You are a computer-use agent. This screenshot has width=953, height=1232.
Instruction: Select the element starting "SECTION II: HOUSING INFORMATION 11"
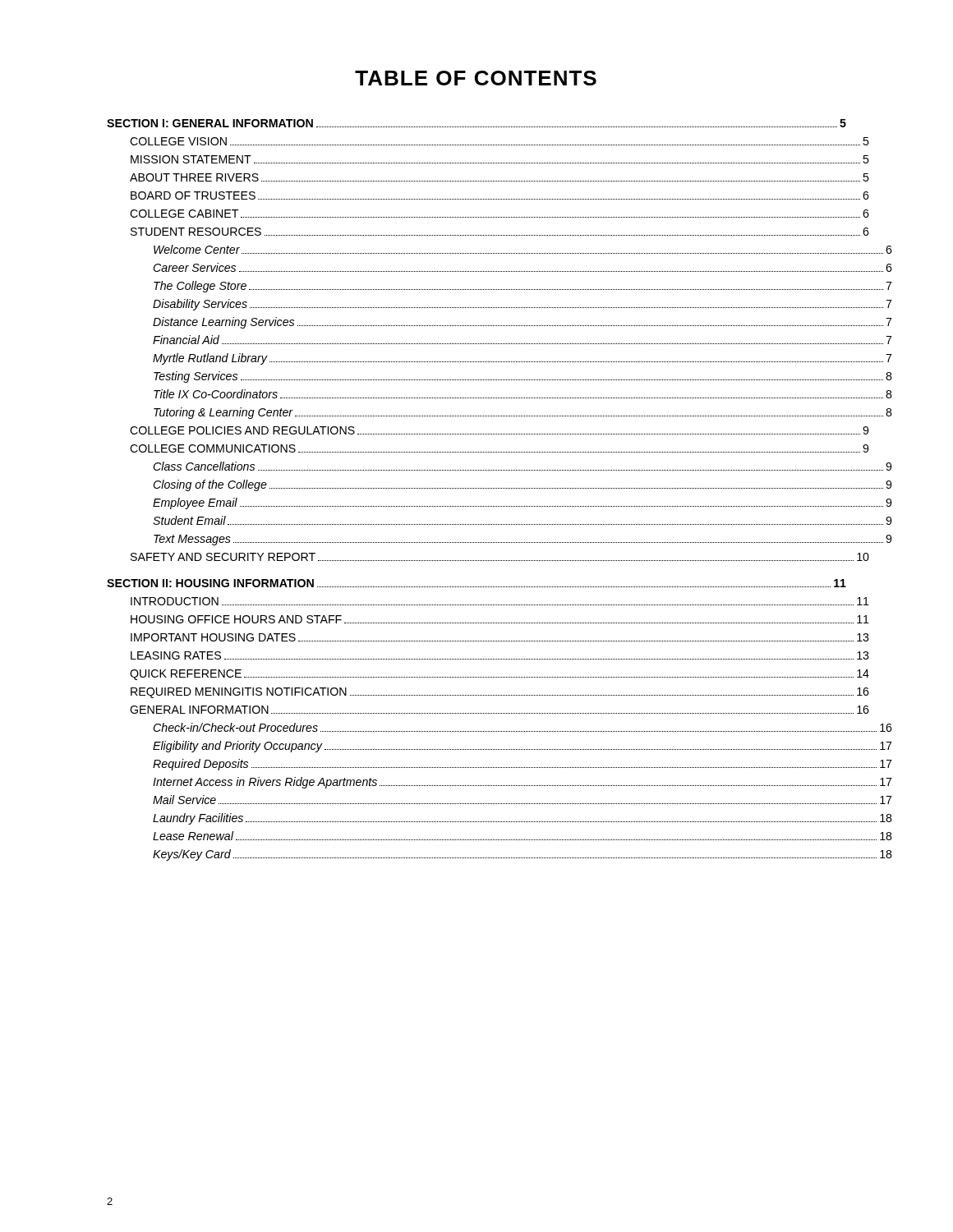click(476, 583)
